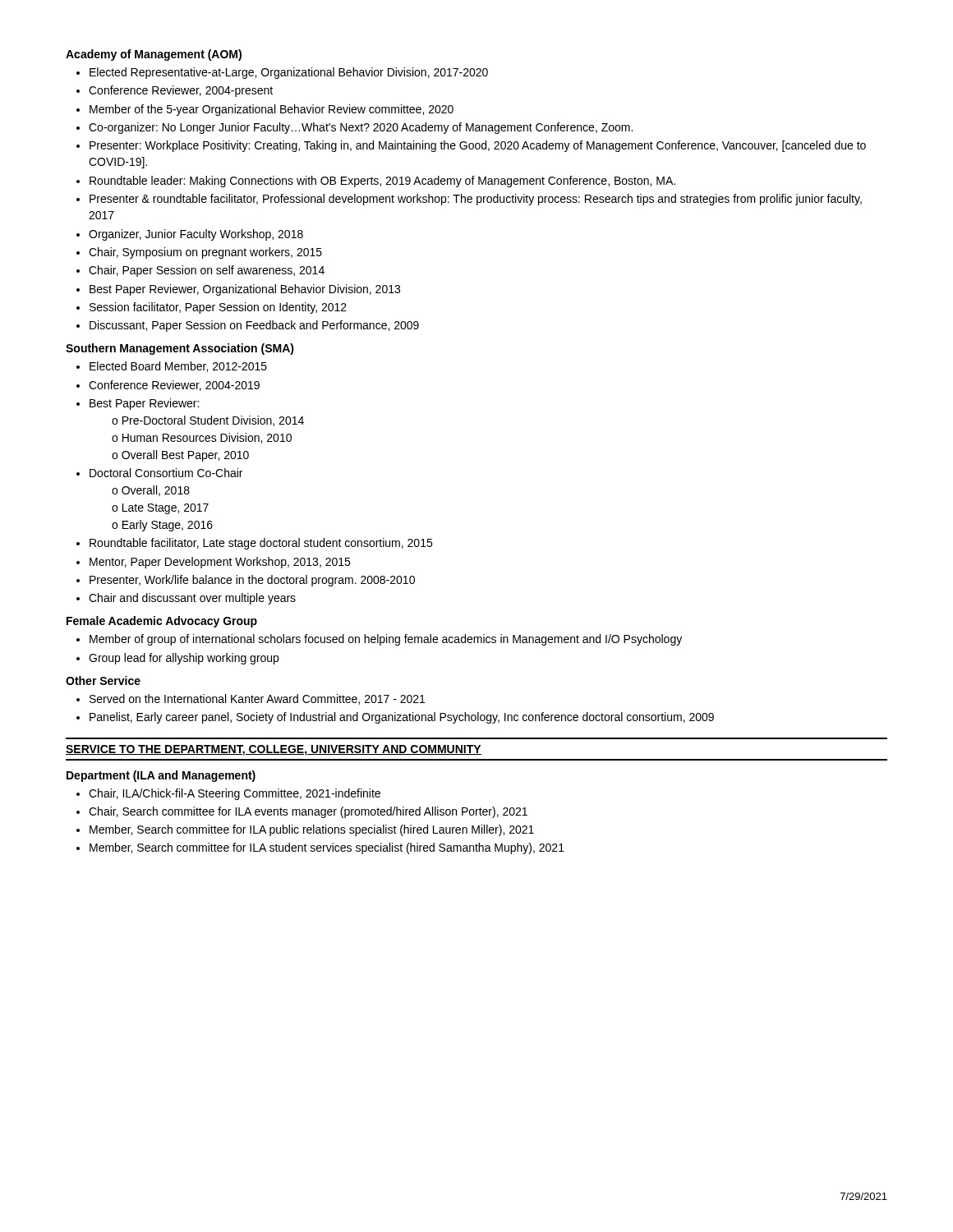The image size is (953, 1232).
Task: Where does it say "Elected Board Member, 2012-2015"?
Action: coord(178,367)
